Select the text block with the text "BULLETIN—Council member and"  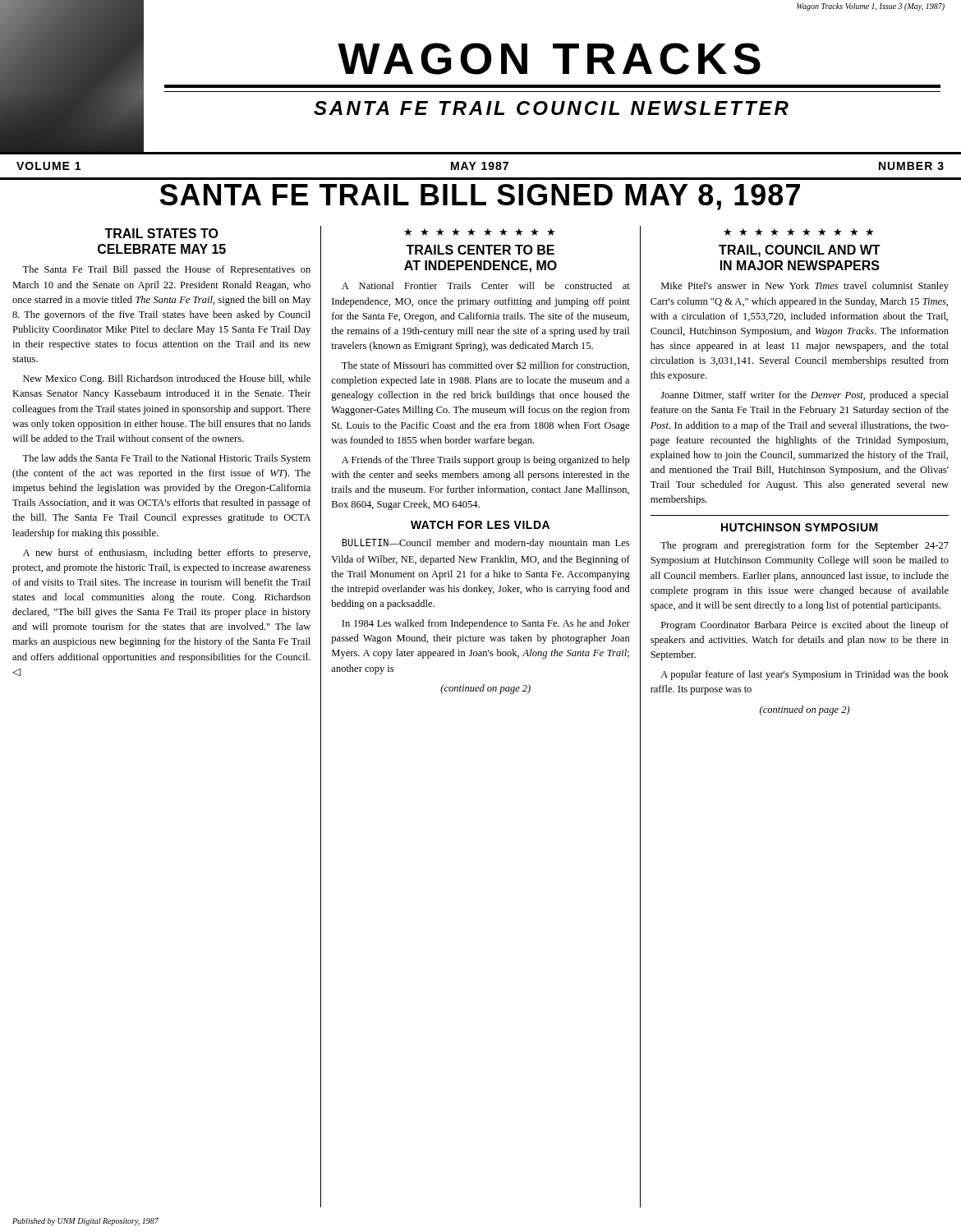[x=480, y=616]
